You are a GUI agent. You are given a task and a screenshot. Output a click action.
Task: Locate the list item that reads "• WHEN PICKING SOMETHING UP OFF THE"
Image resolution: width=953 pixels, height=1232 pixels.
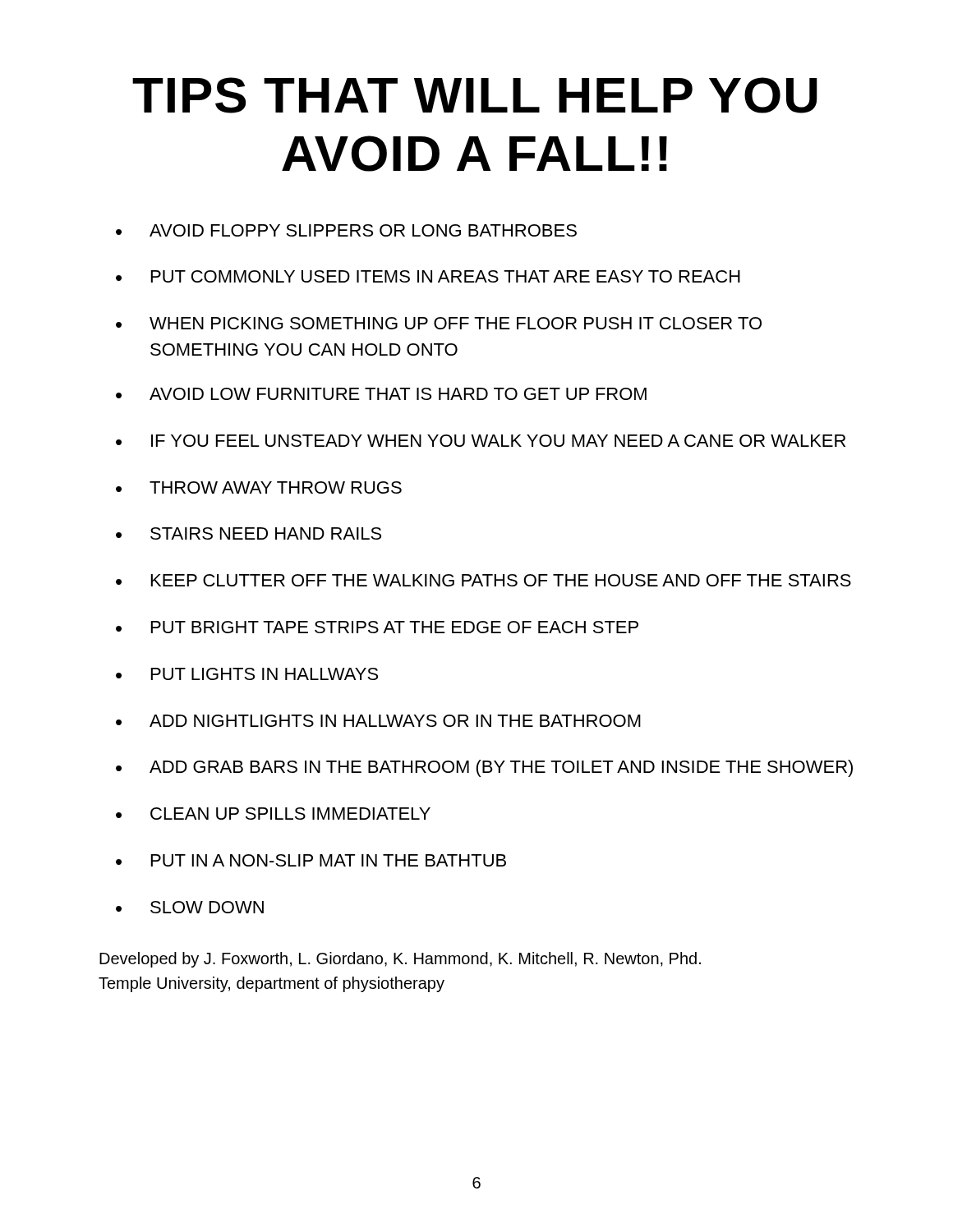(485, 337)
